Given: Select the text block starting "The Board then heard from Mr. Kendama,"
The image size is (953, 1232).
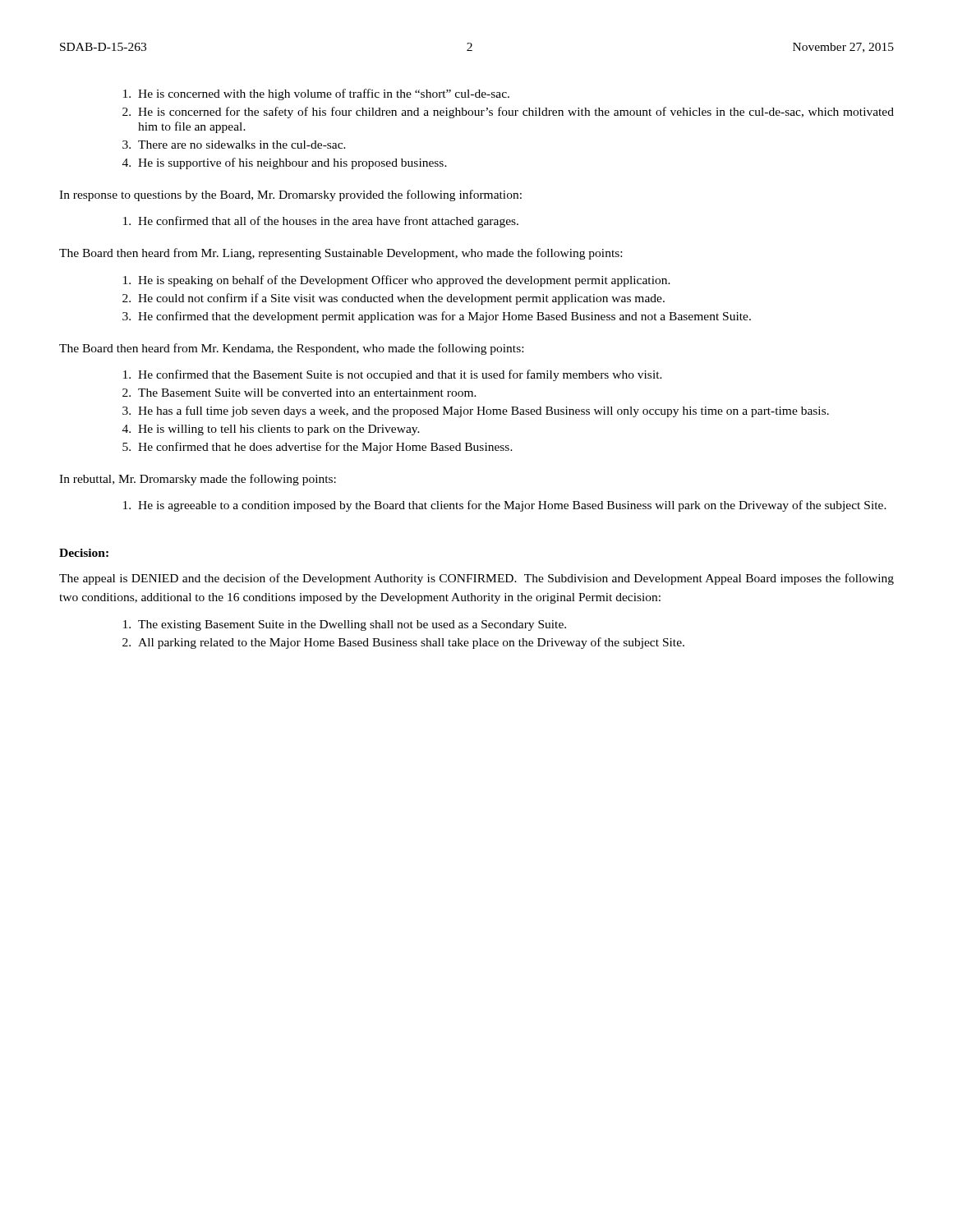Looking at the screenshot, I should tap(292, 347).
